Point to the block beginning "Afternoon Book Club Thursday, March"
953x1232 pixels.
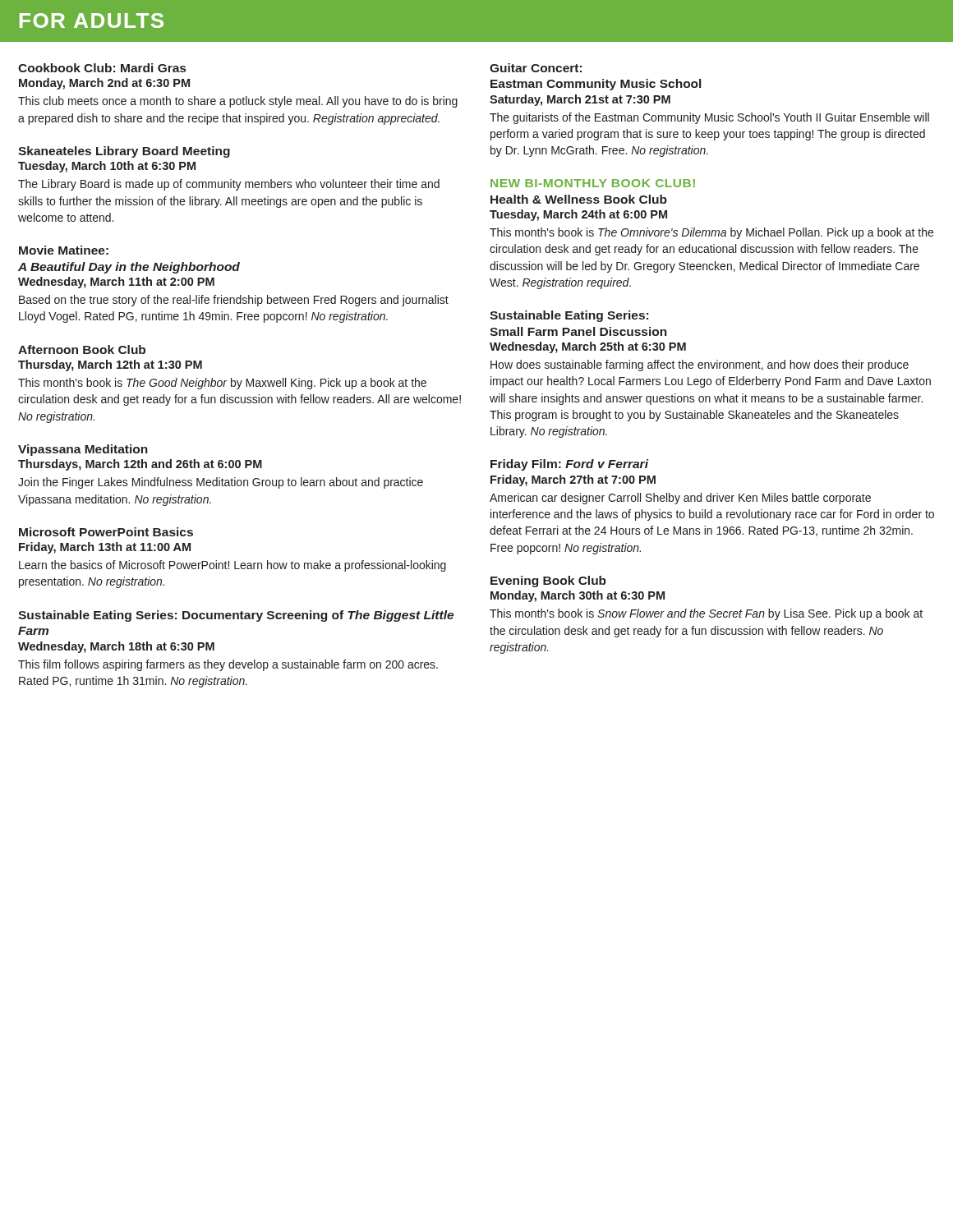(x=241, y=383)
